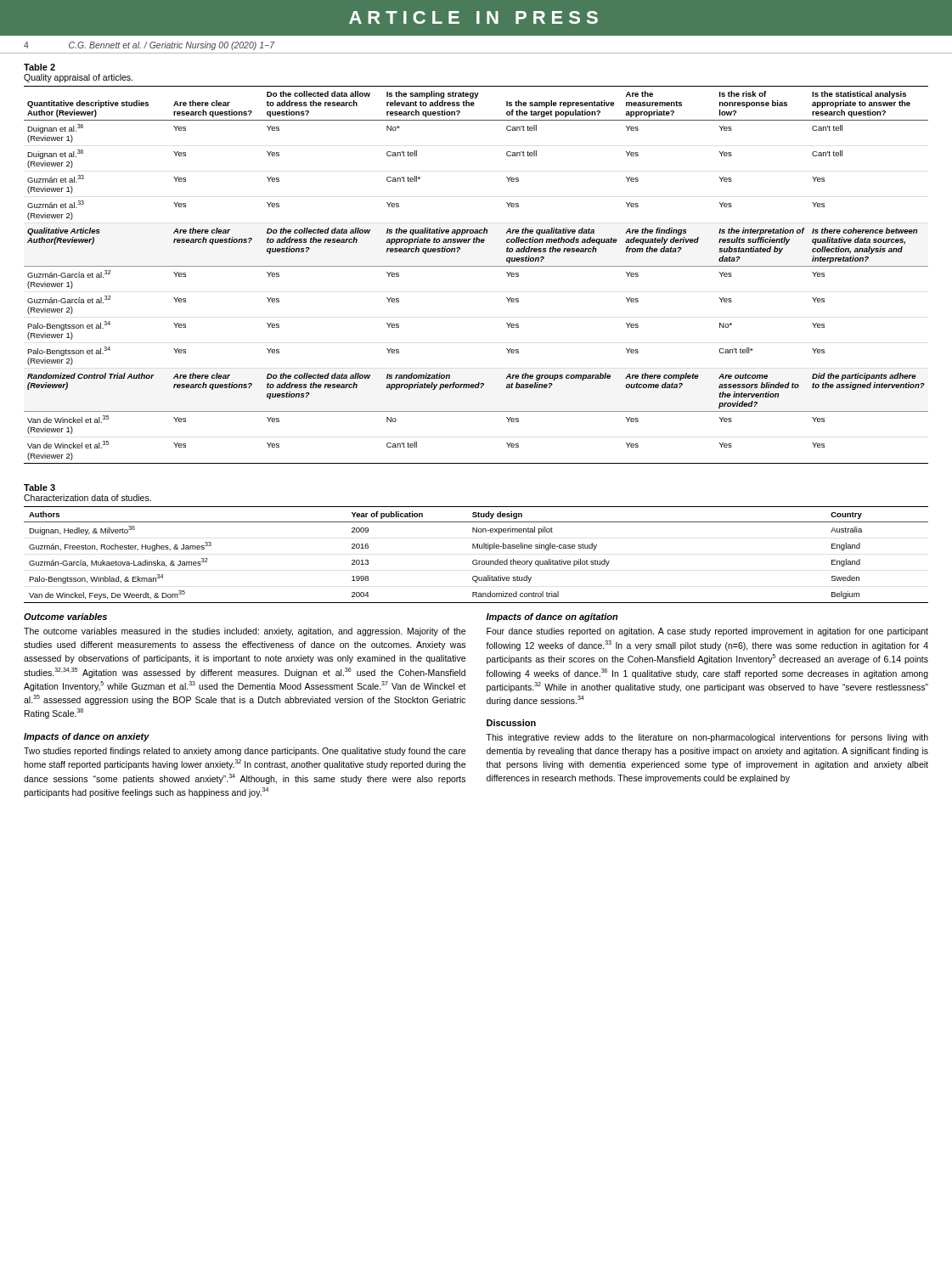Navigate to the element starting "Characterization data of studies."
952x1274 pixels.
[88, 497]
